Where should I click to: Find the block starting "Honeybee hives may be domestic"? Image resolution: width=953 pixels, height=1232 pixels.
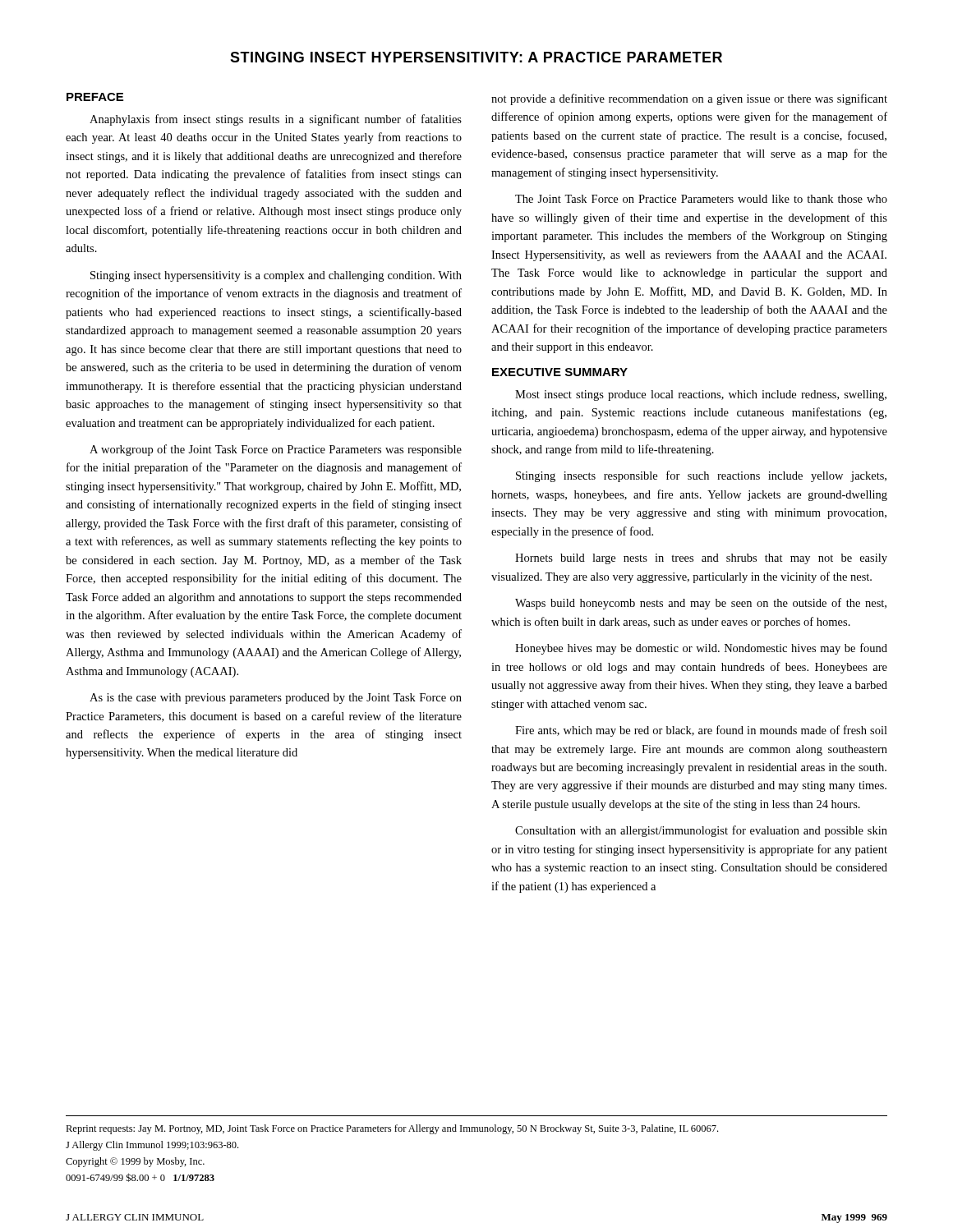tap(689, 676)
